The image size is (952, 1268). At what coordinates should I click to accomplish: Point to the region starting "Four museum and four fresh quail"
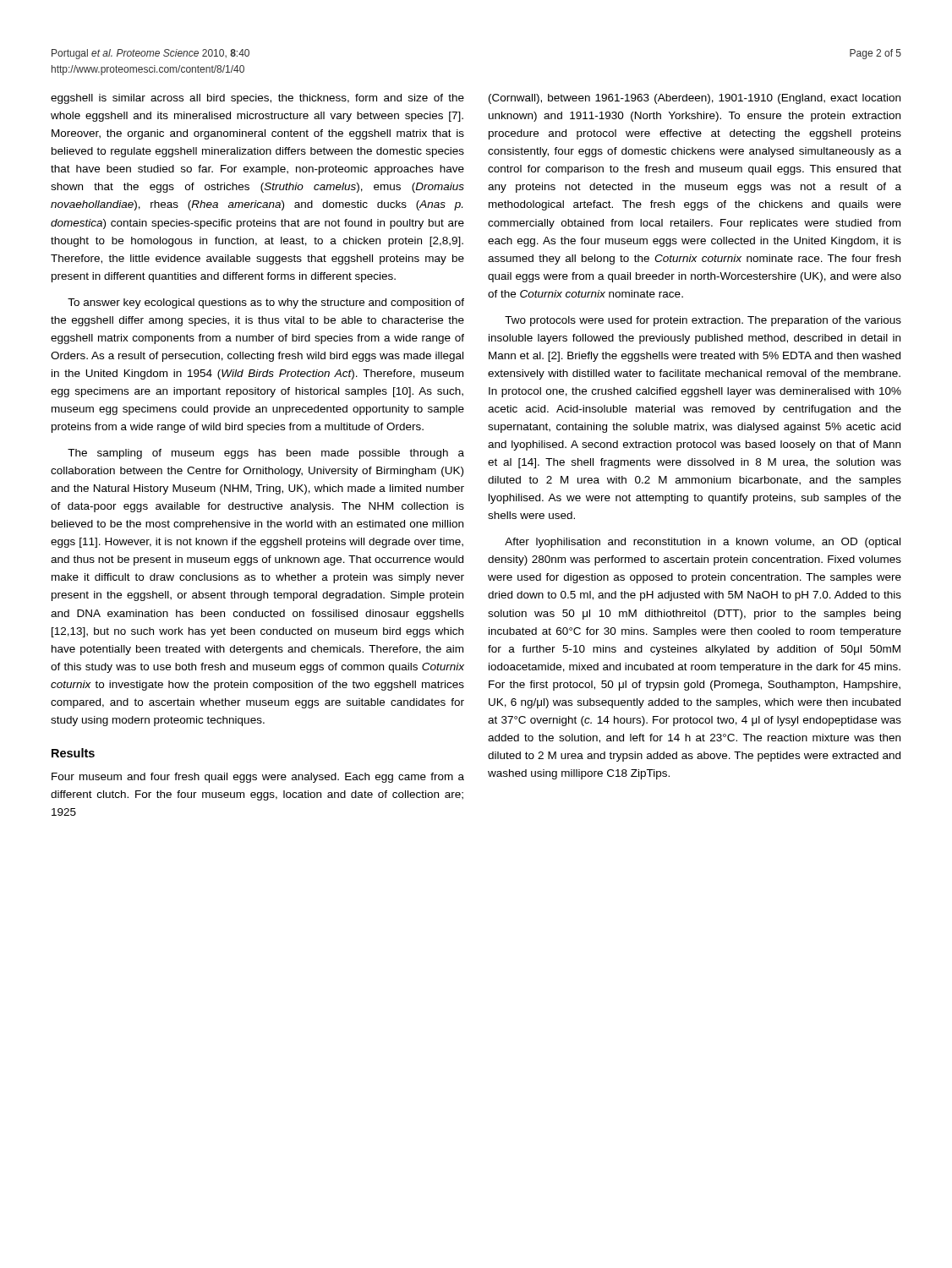coord(257,794)
